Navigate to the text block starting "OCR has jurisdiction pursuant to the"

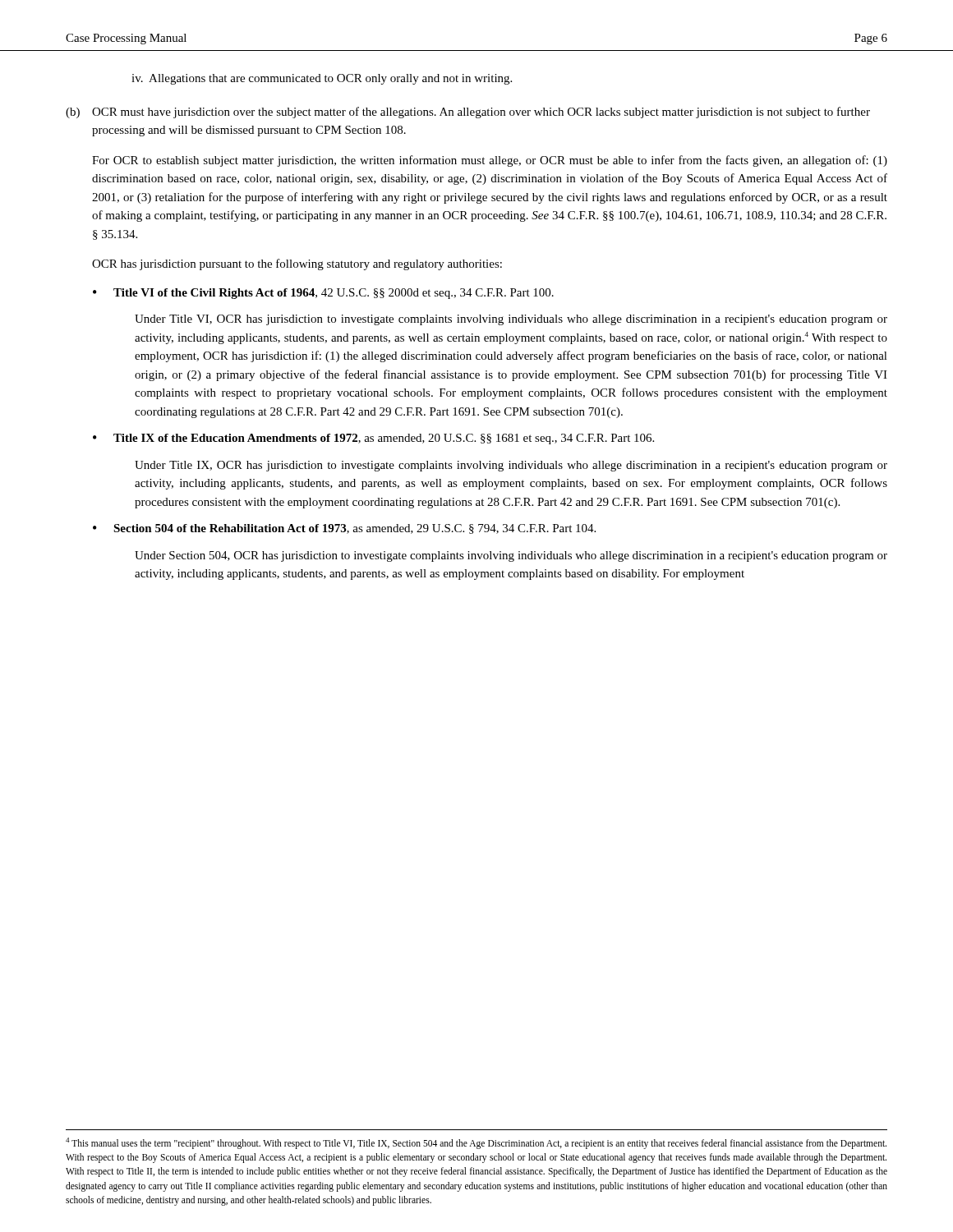(297, 264)
